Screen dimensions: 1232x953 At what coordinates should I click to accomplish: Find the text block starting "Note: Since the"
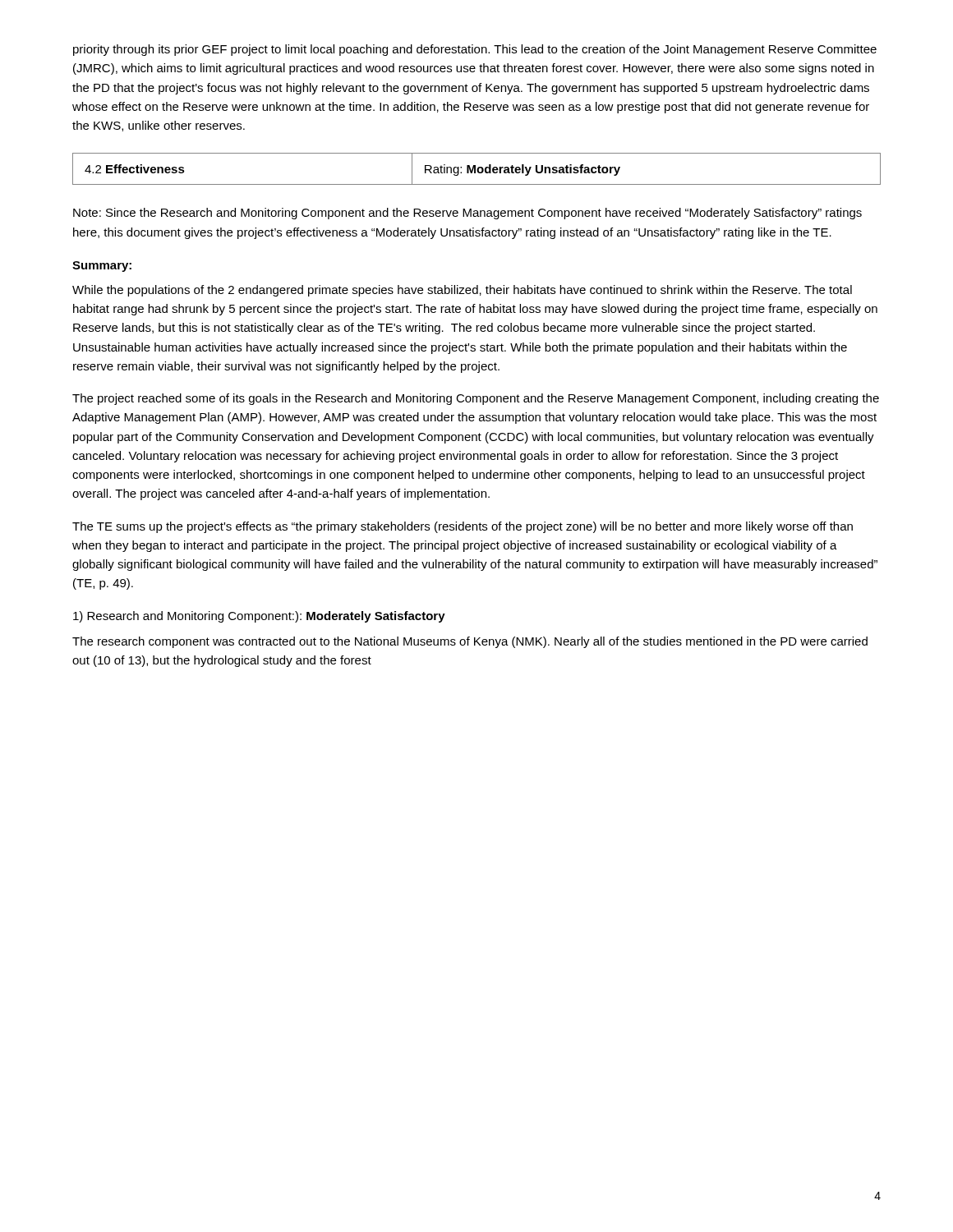pos(467,222)
